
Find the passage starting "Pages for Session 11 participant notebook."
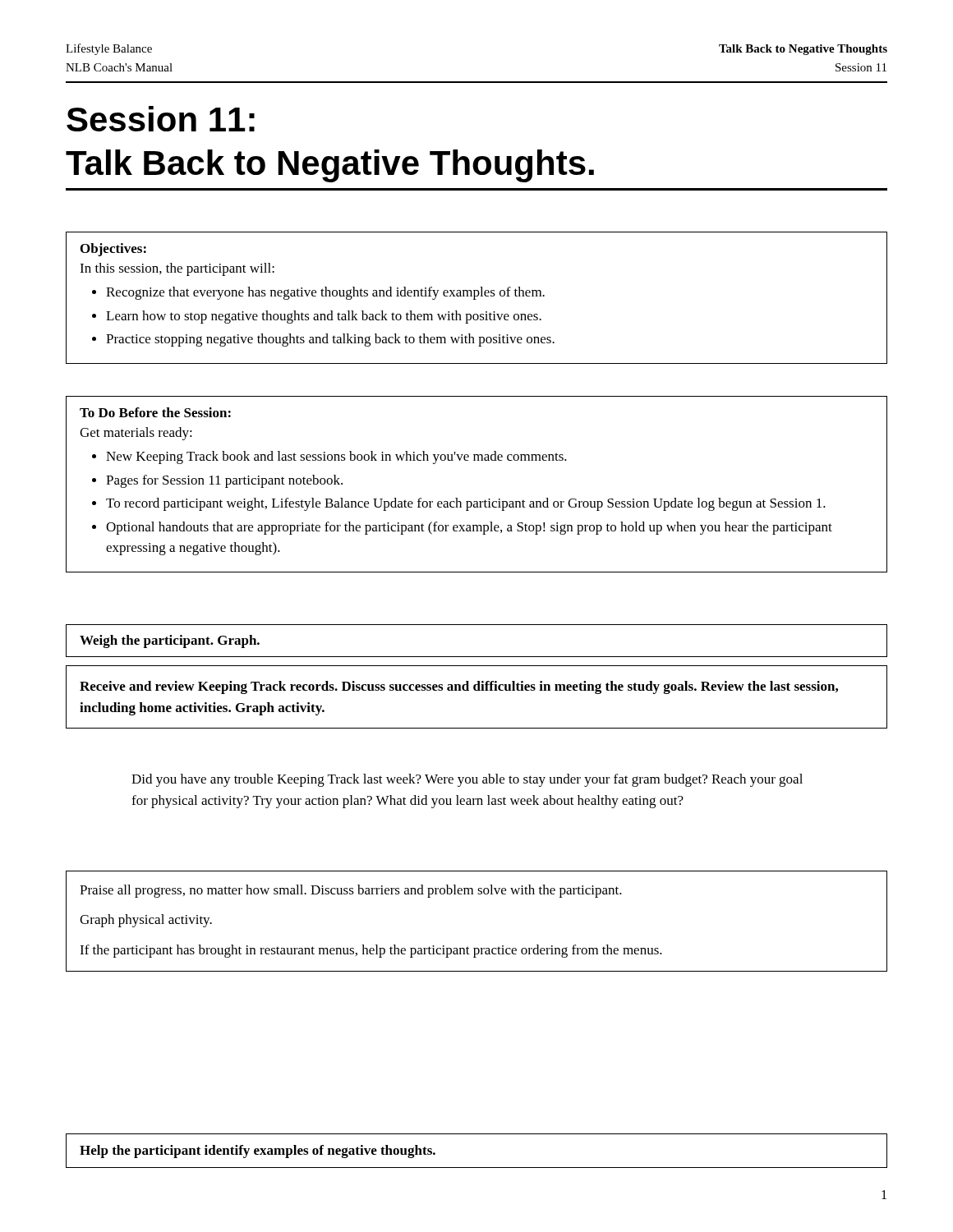coord(225,480)
